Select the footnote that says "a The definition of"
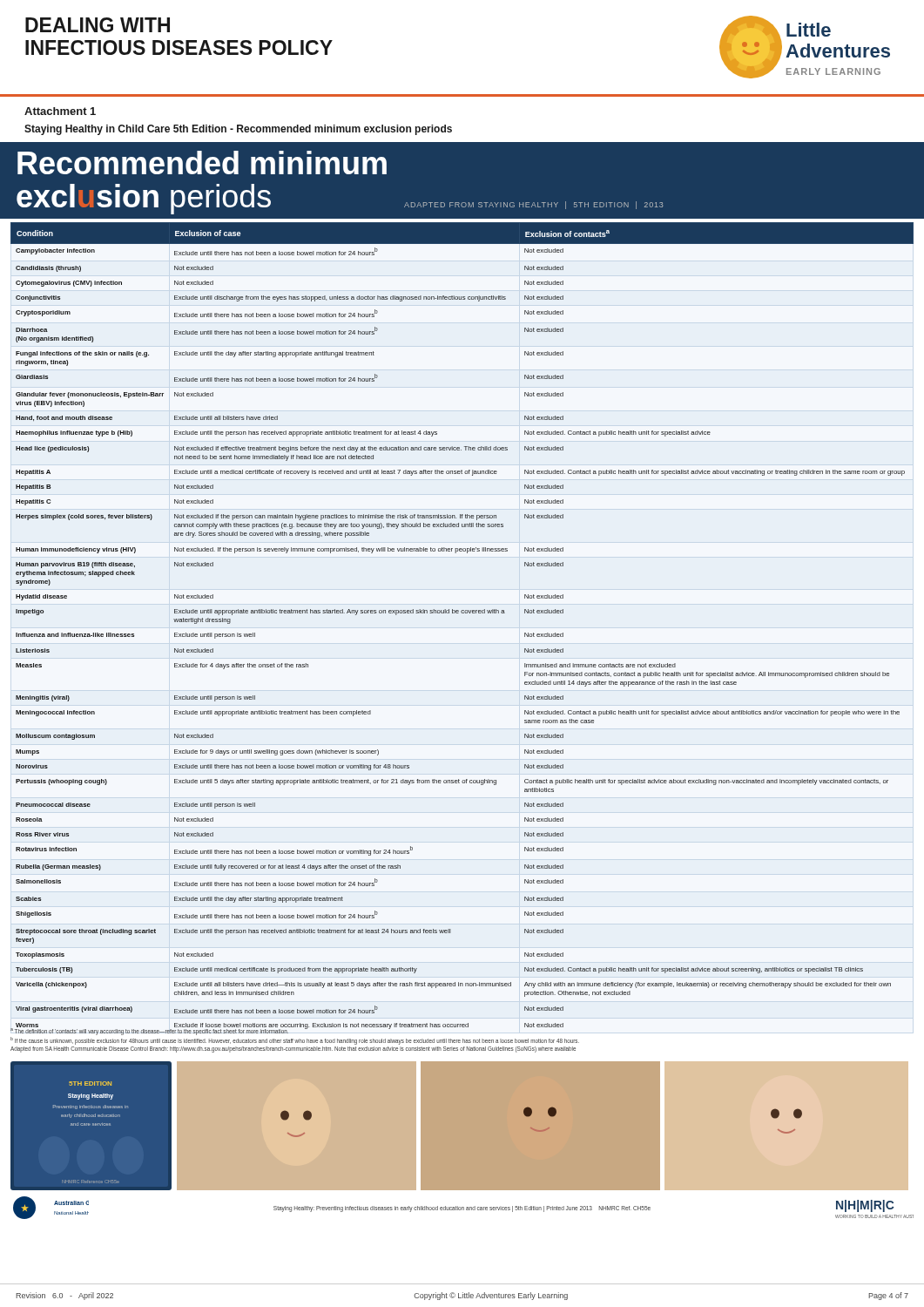This screenshot has height=1307, width=924. tap(462, 1040)
